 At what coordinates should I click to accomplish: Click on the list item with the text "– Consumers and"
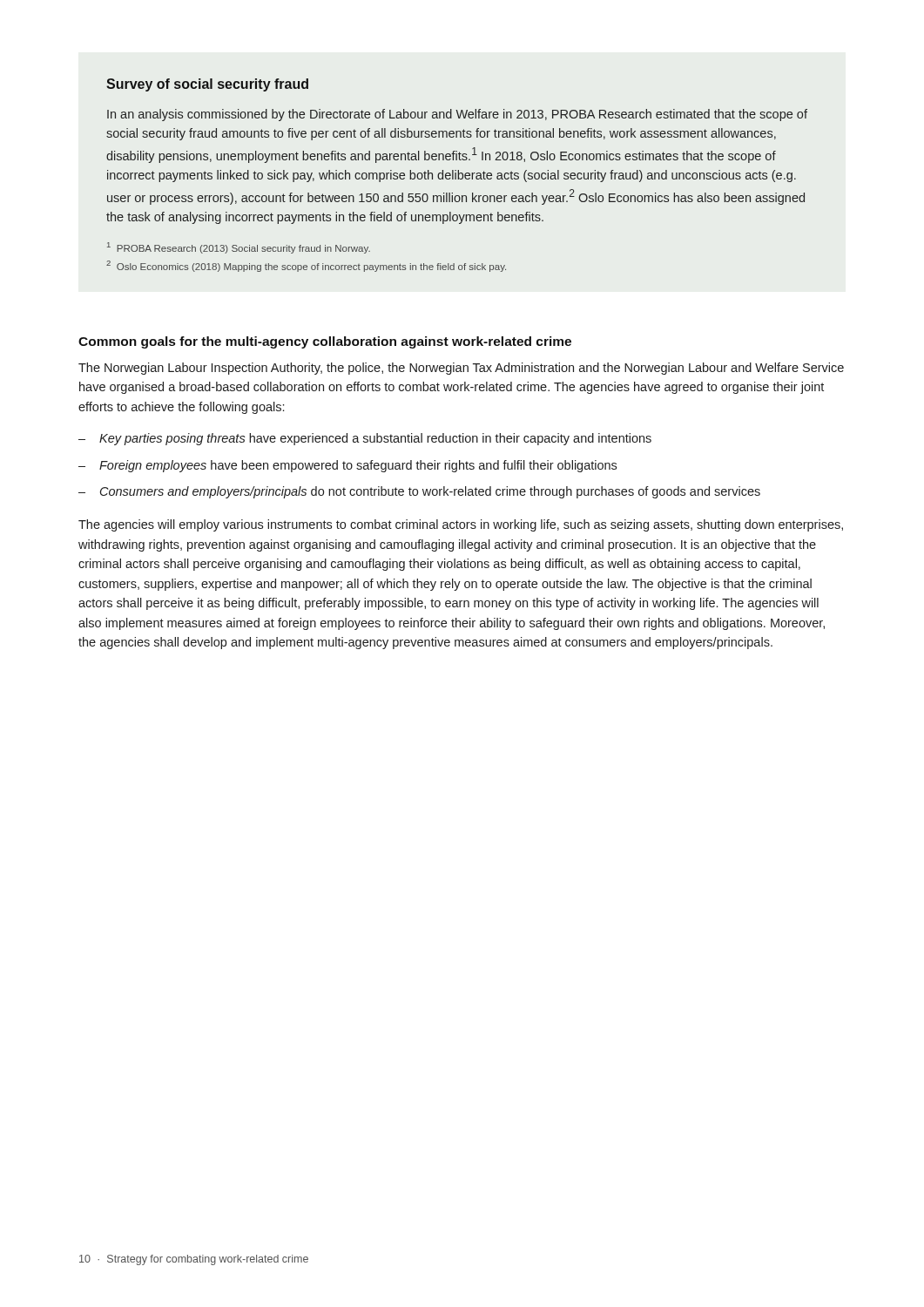462,492
